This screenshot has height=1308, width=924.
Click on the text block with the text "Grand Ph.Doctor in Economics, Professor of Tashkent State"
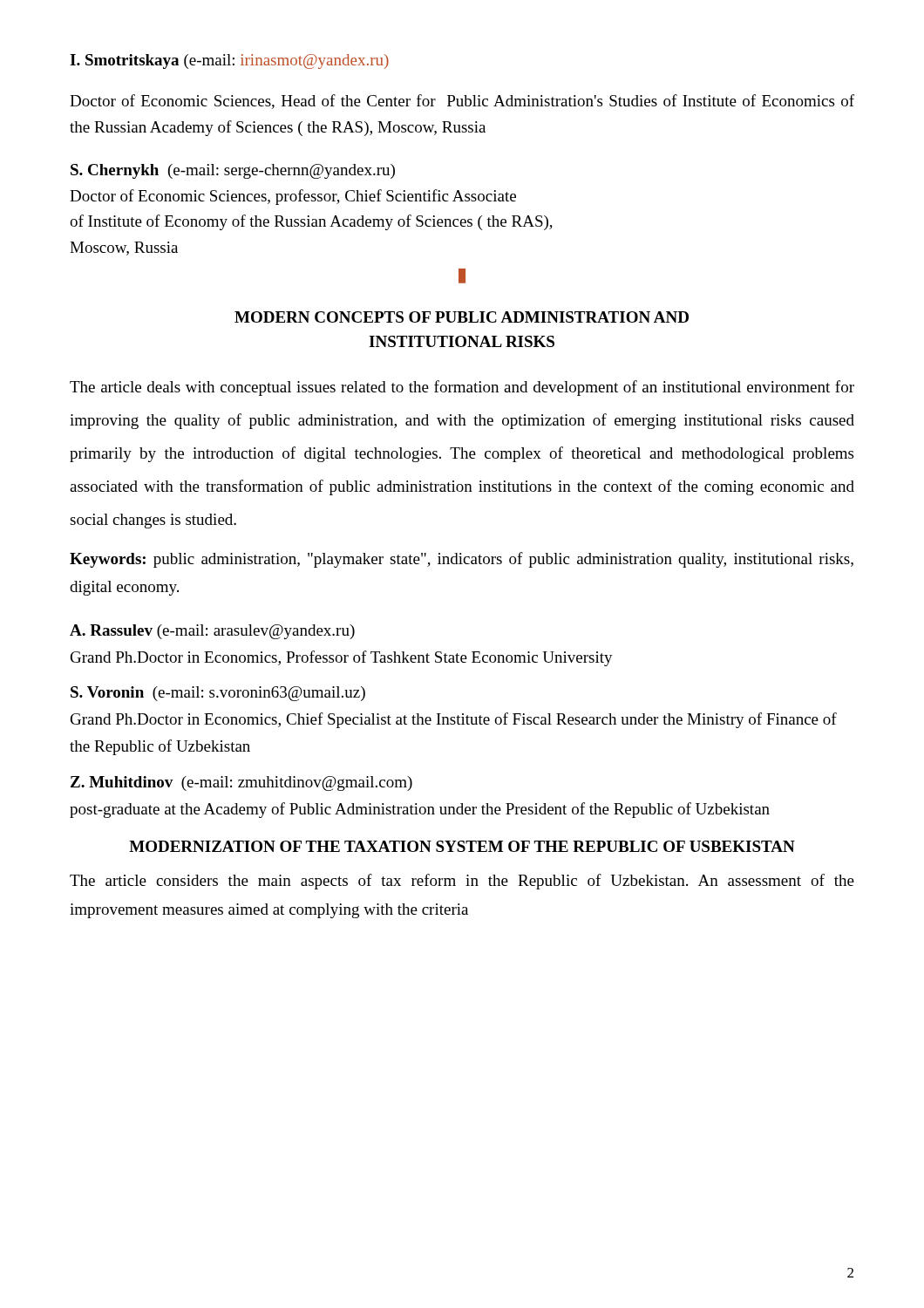tap(341, 657)
